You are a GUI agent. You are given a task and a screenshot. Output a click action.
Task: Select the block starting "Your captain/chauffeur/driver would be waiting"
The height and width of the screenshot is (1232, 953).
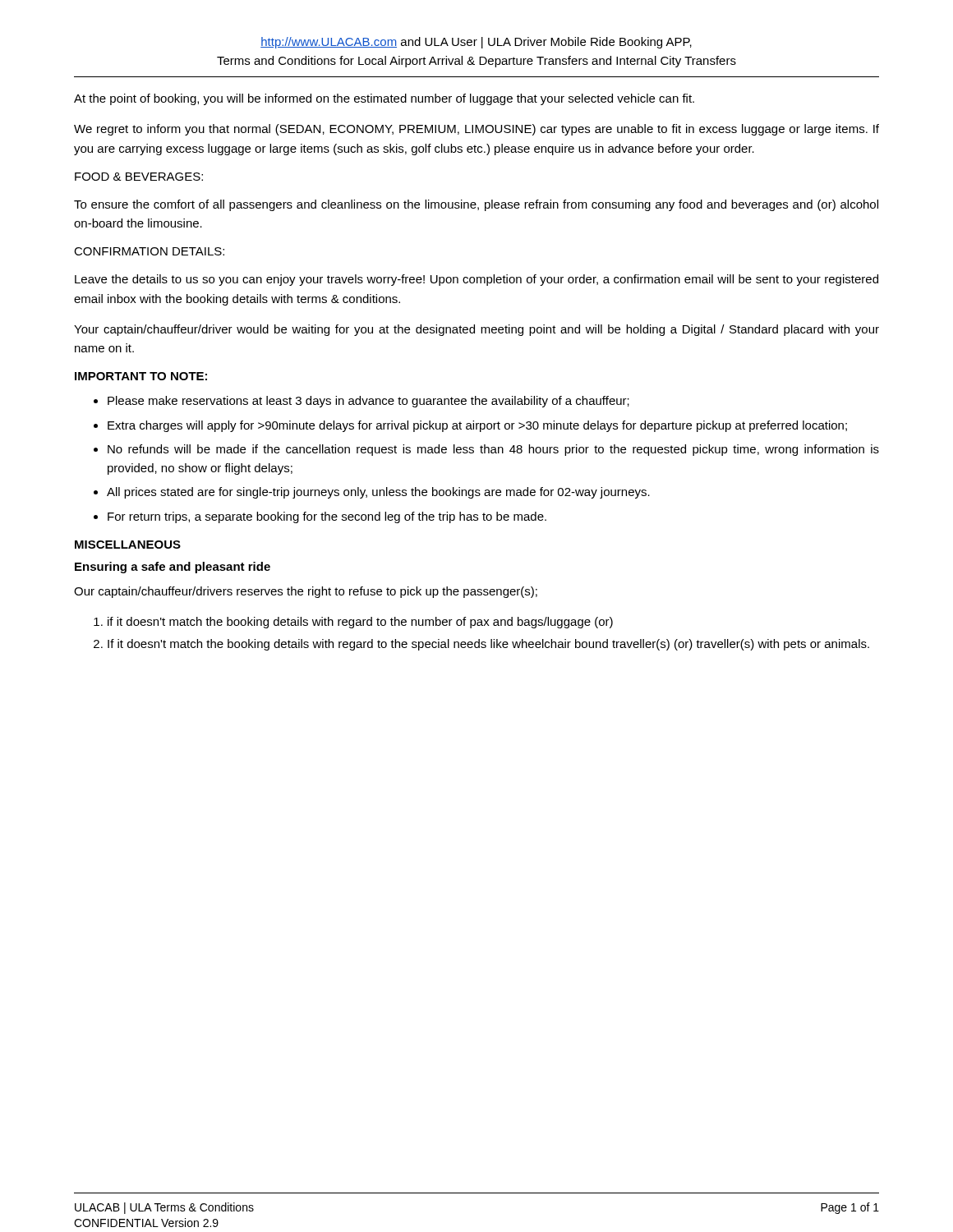[x=476, y=338]
